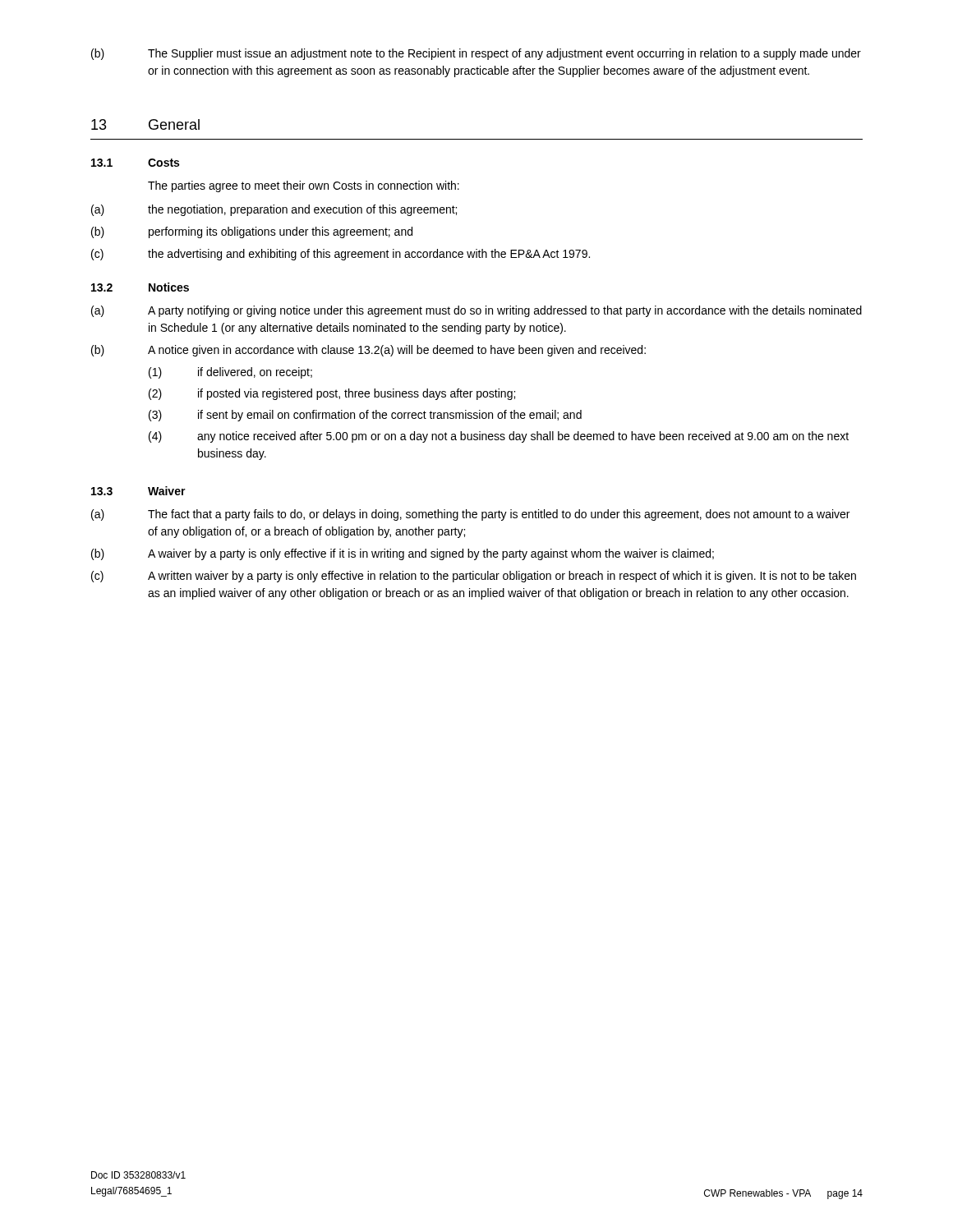Click on the list item that reads "(a) The fact that"
953x1232 pixels.
[476, 523]
